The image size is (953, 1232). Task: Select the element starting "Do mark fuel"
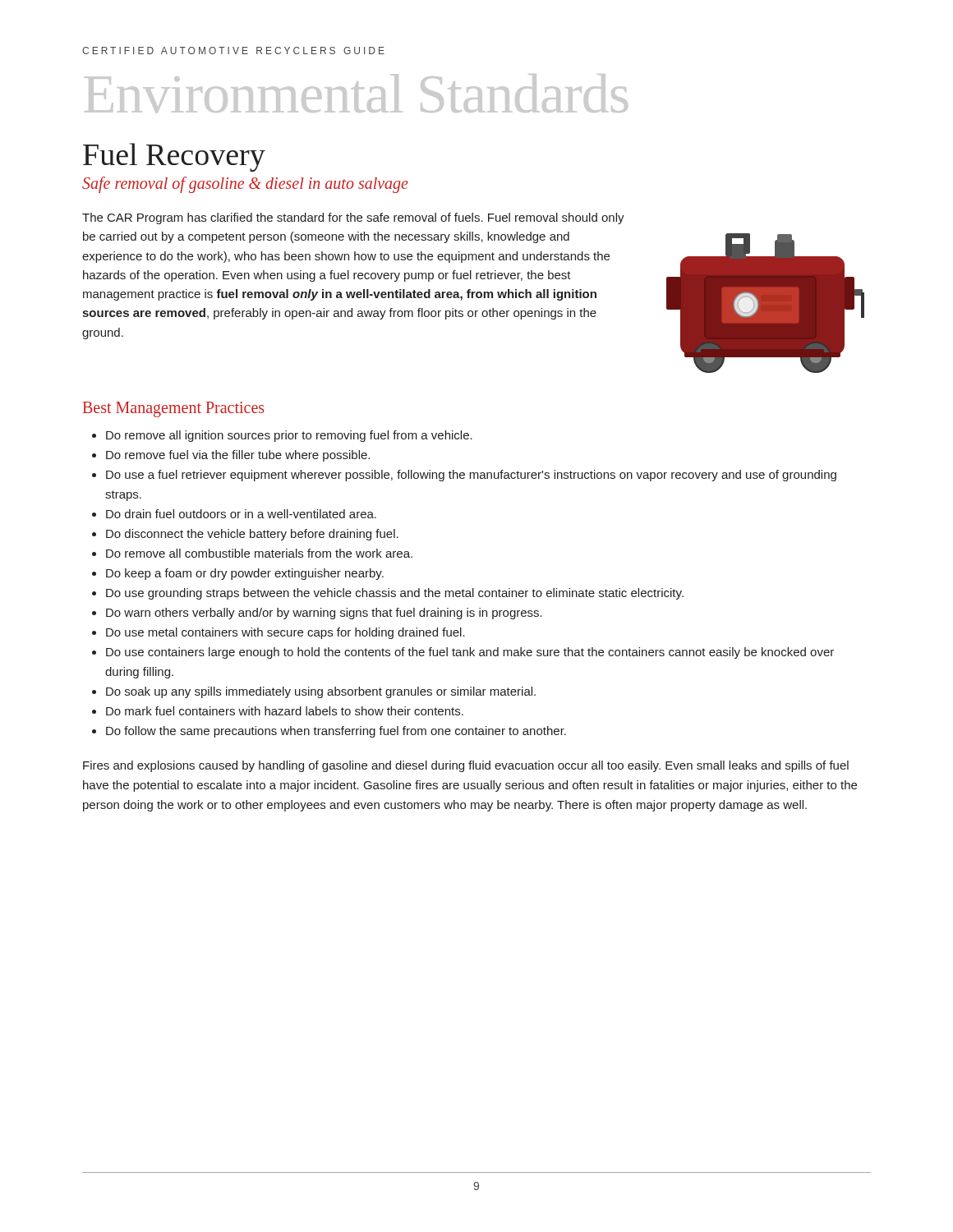pyautogui.click(x=285, y=711)
